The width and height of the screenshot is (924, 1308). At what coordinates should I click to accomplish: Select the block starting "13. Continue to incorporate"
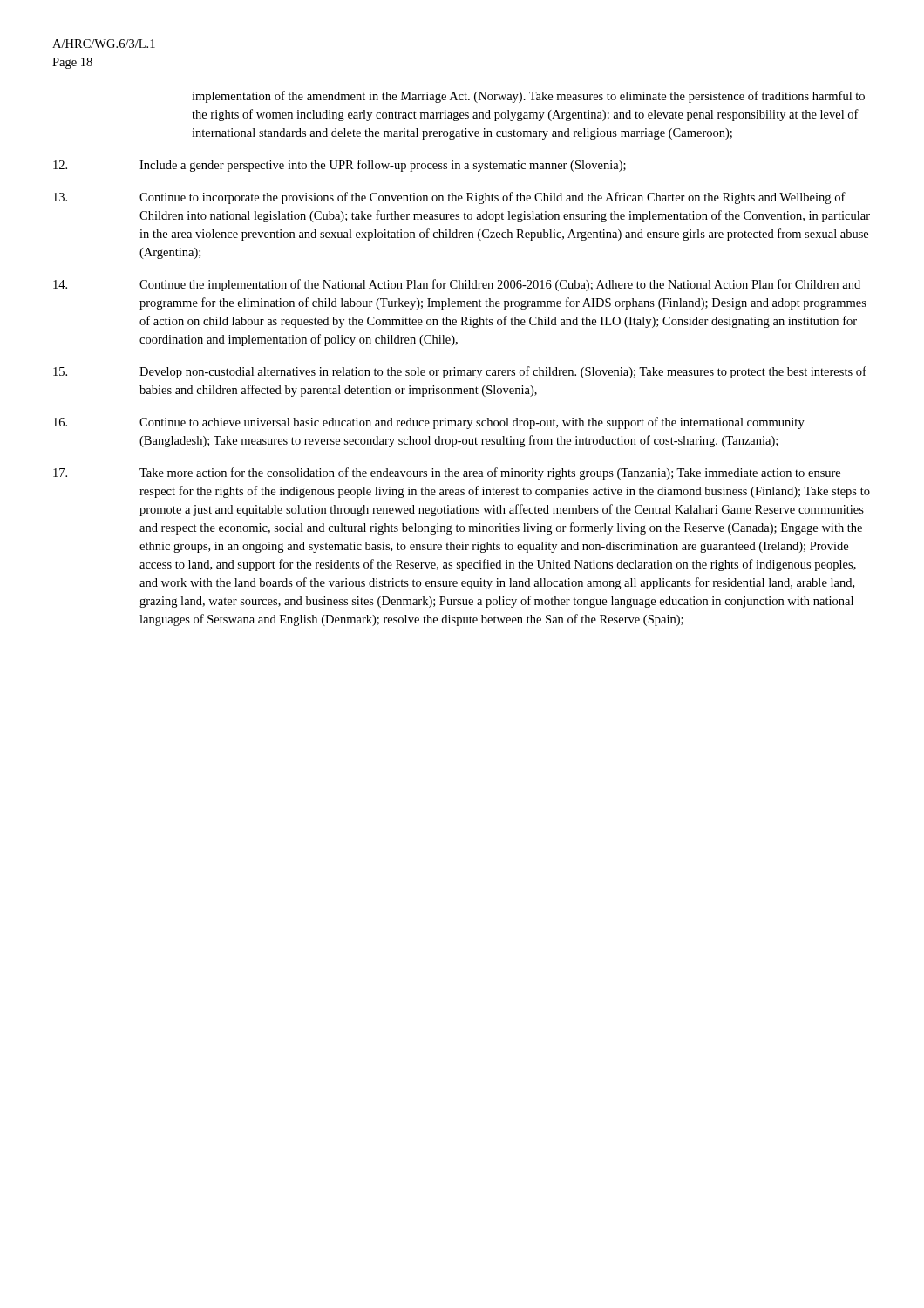[x=462, y=225]
